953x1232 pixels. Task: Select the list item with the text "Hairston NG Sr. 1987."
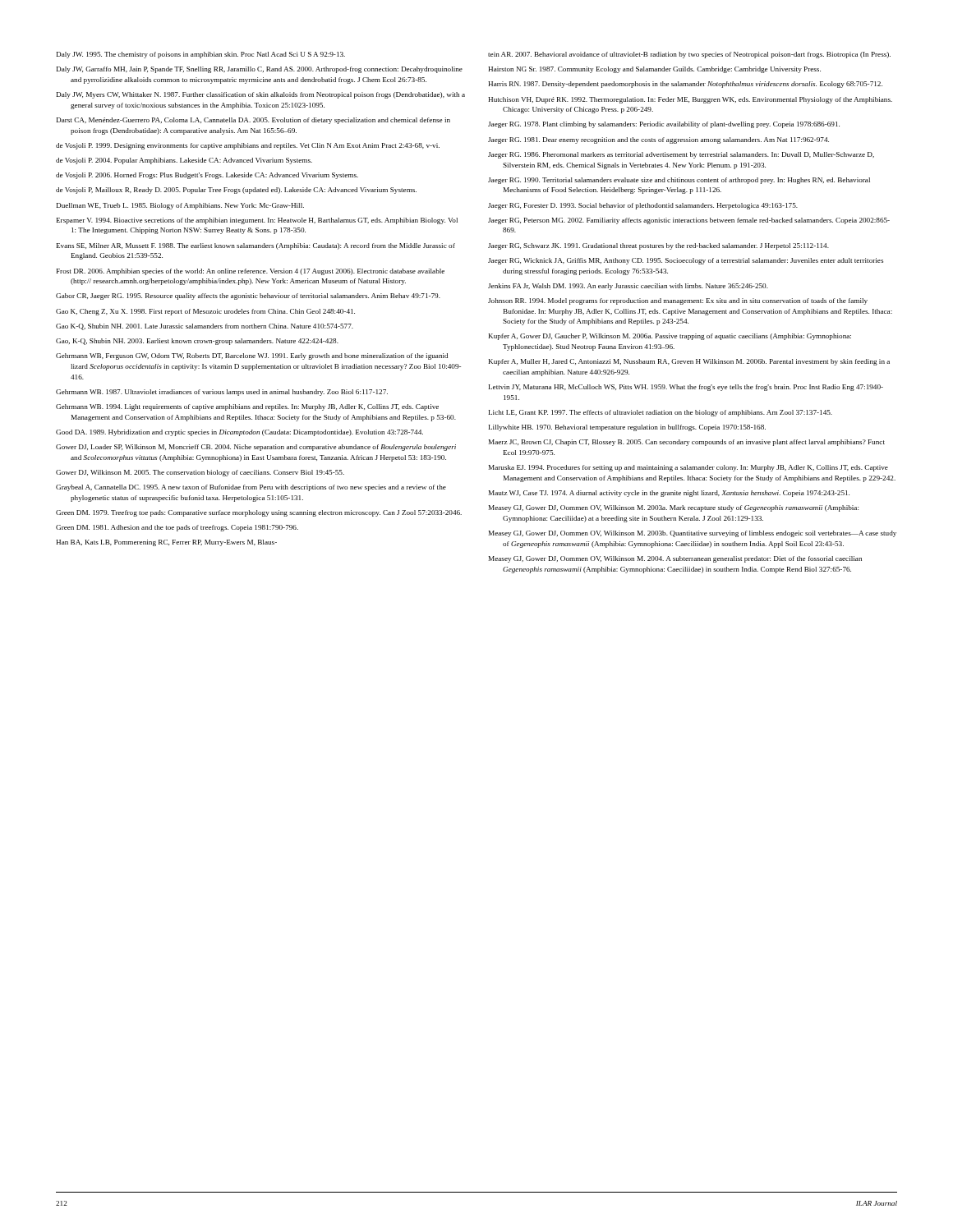[x=655, y=69]
